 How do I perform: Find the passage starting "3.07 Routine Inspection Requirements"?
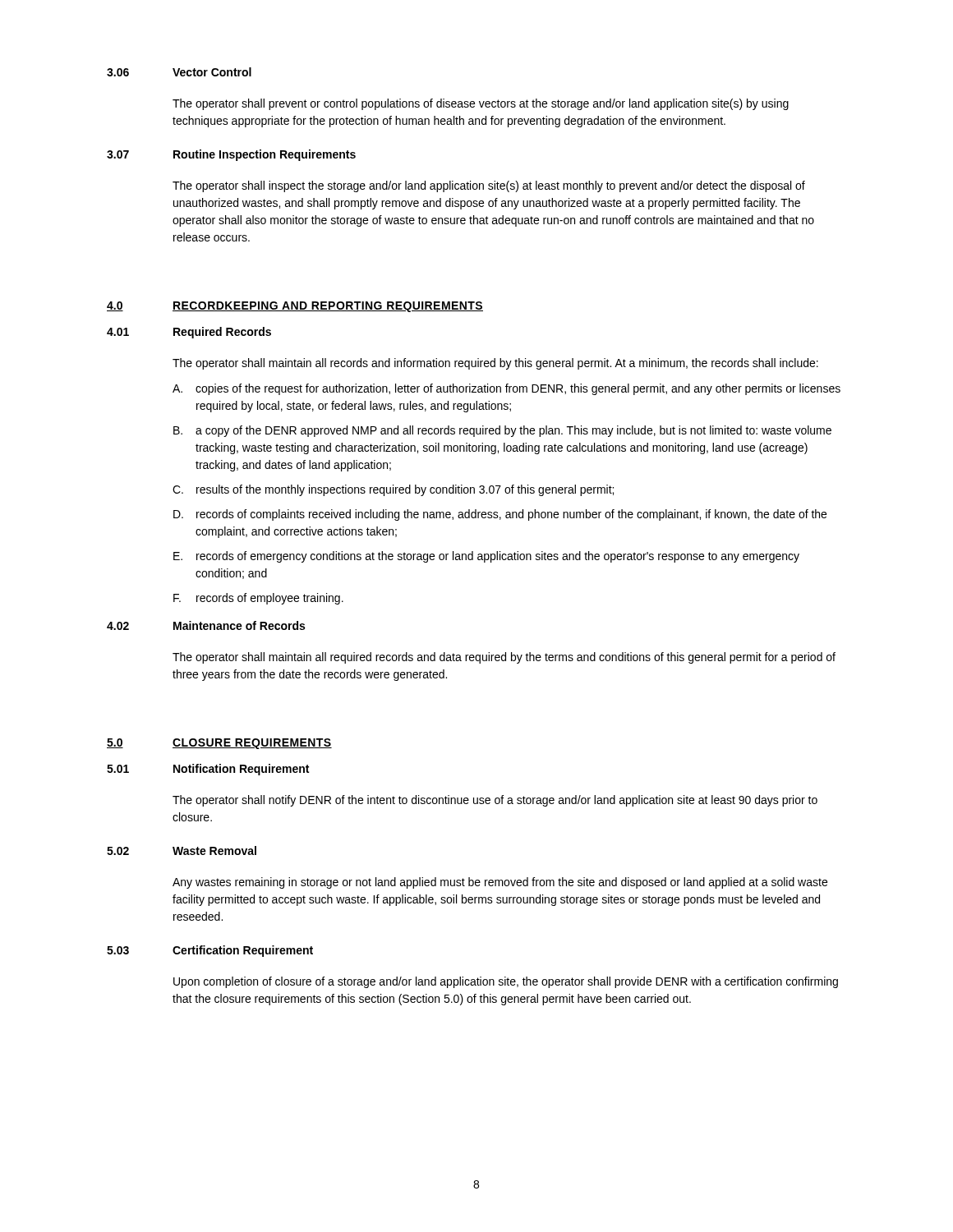click(x=231, y=155)
